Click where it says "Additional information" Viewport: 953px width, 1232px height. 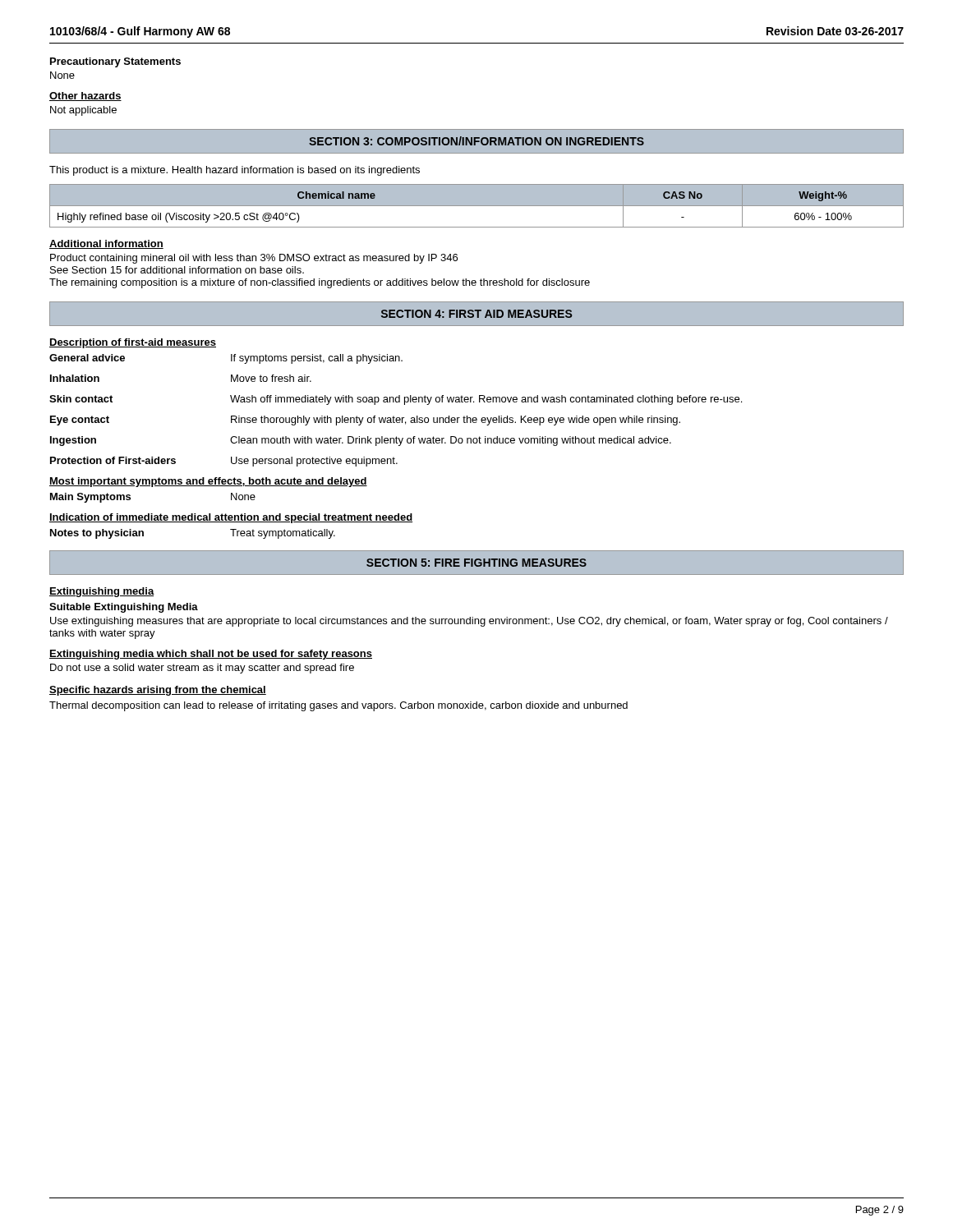106,244
